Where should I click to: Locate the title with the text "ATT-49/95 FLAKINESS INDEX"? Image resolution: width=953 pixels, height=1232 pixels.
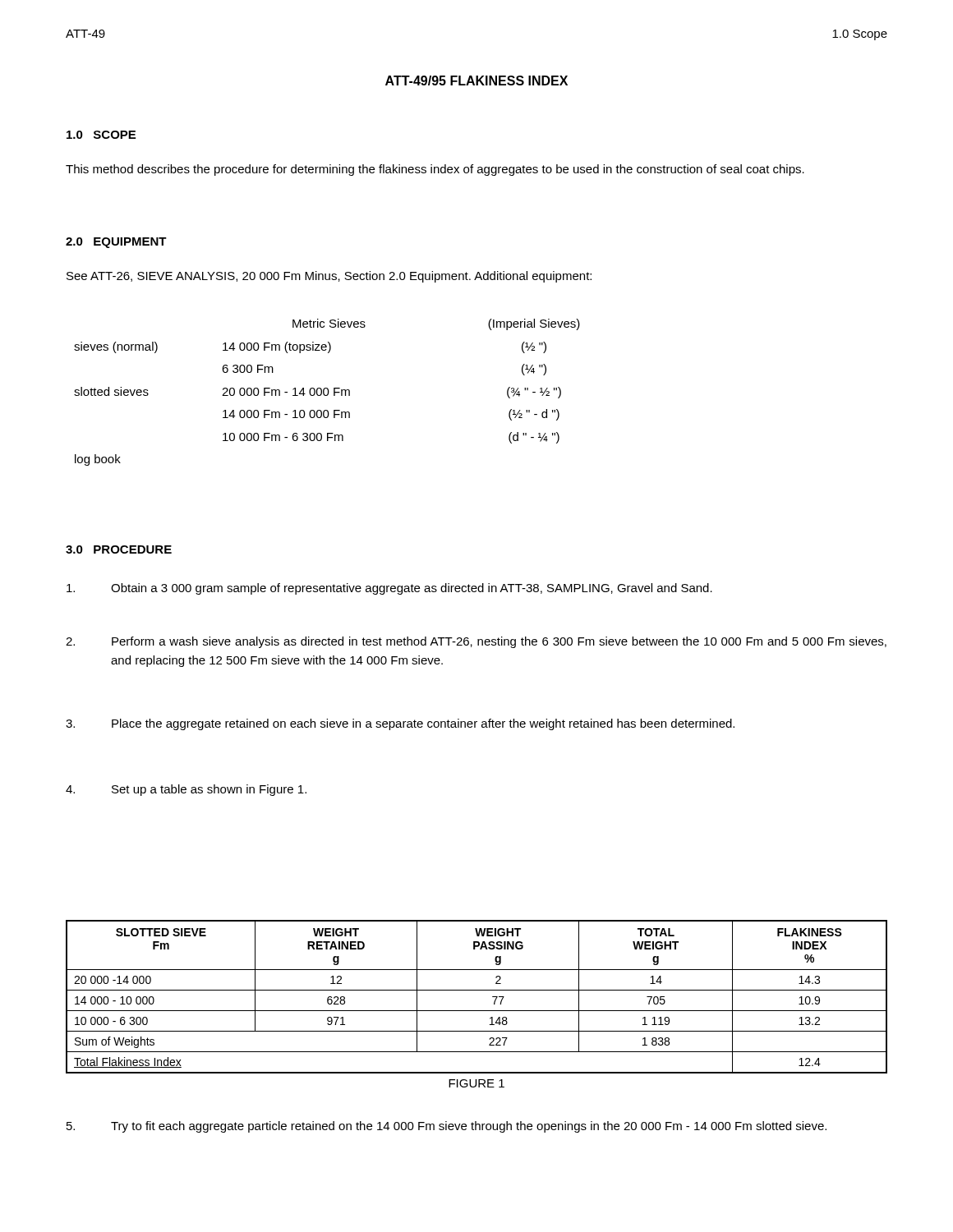point(476,81)
